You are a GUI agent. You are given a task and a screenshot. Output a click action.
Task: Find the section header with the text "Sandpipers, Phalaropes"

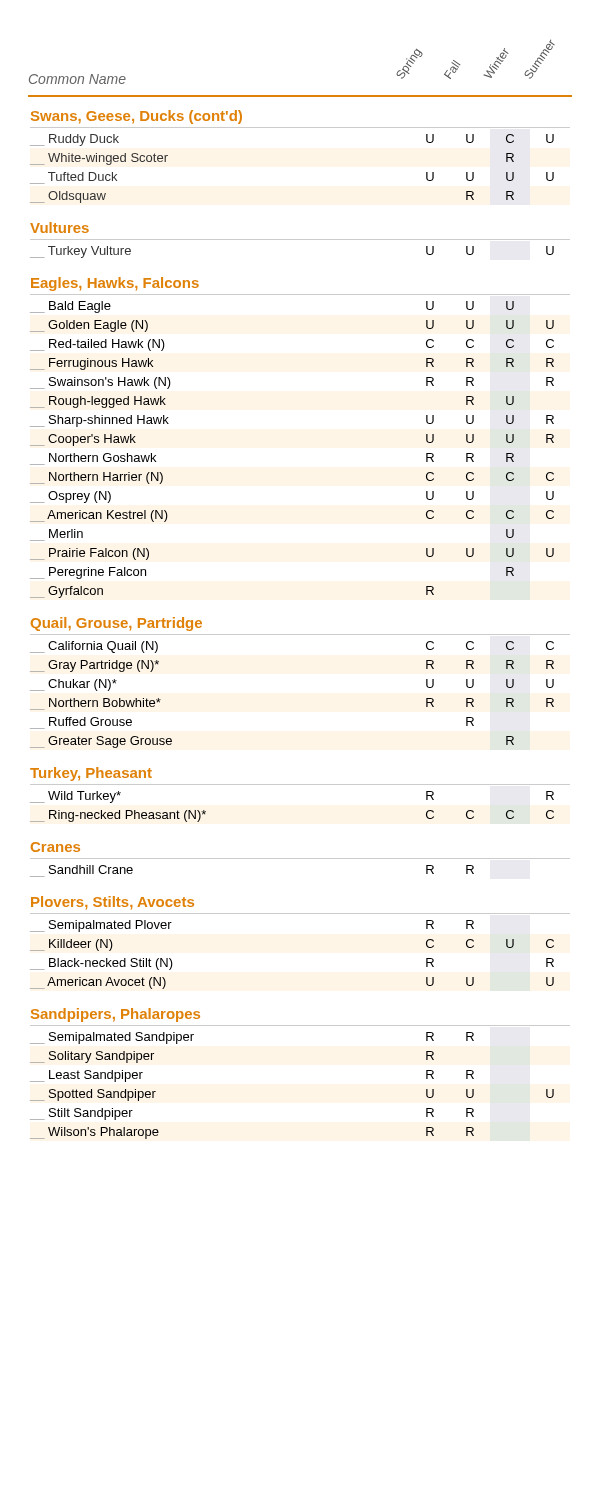point(115,1013)
